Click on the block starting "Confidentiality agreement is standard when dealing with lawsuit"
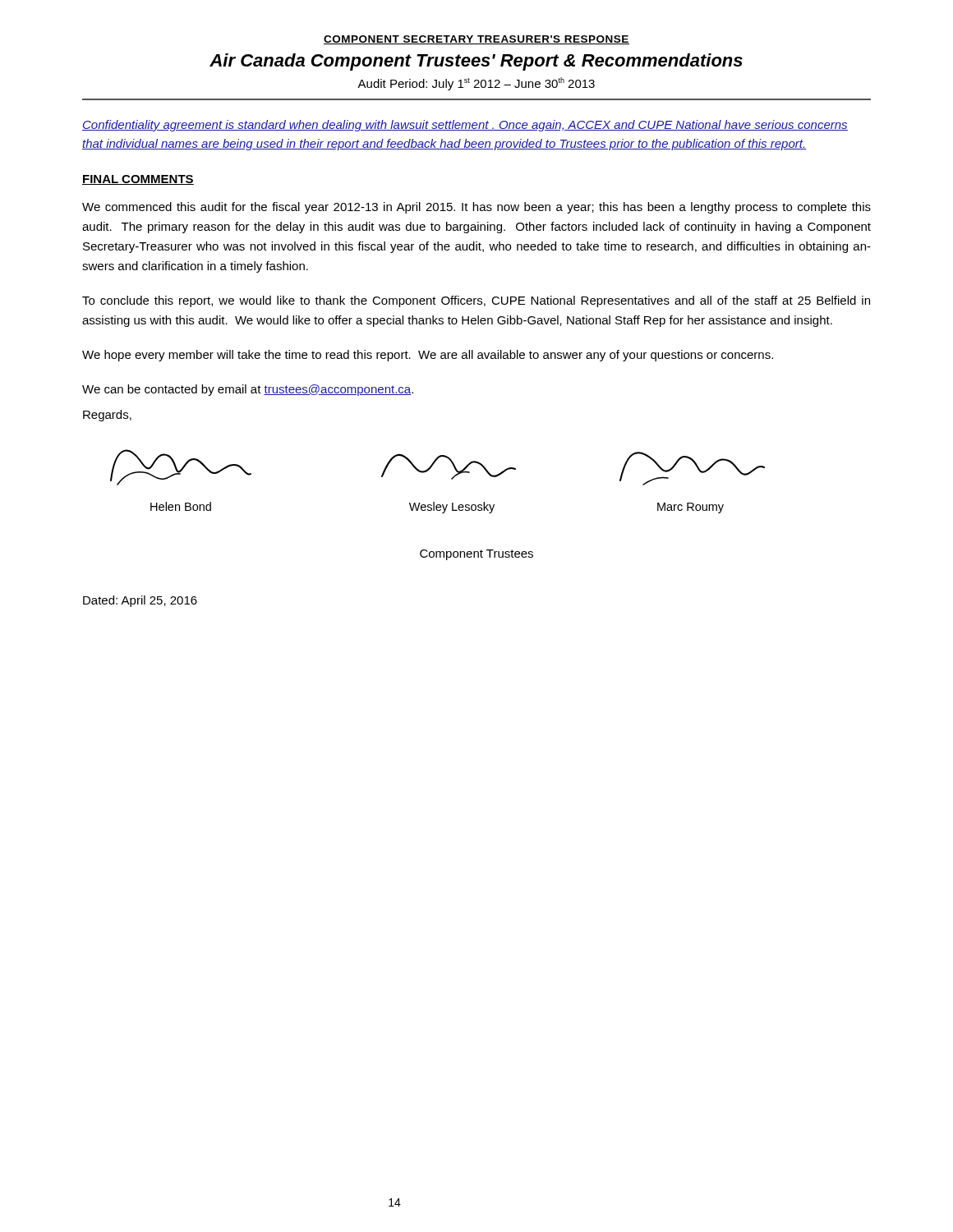This screenshot has width=953, height=1232. [465, 134]
